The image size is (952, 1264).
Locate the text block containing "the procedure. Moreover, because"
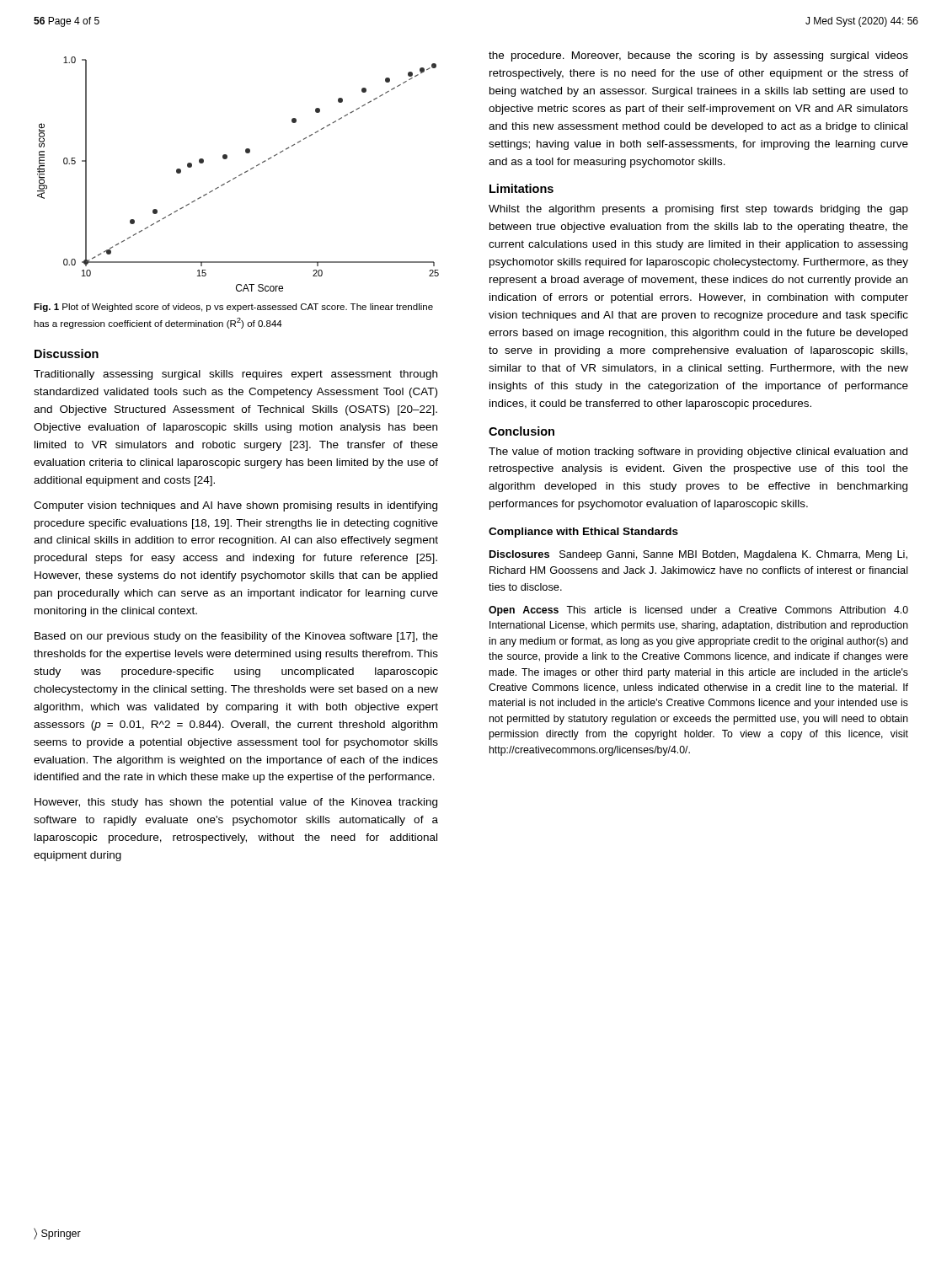[698, 109]
